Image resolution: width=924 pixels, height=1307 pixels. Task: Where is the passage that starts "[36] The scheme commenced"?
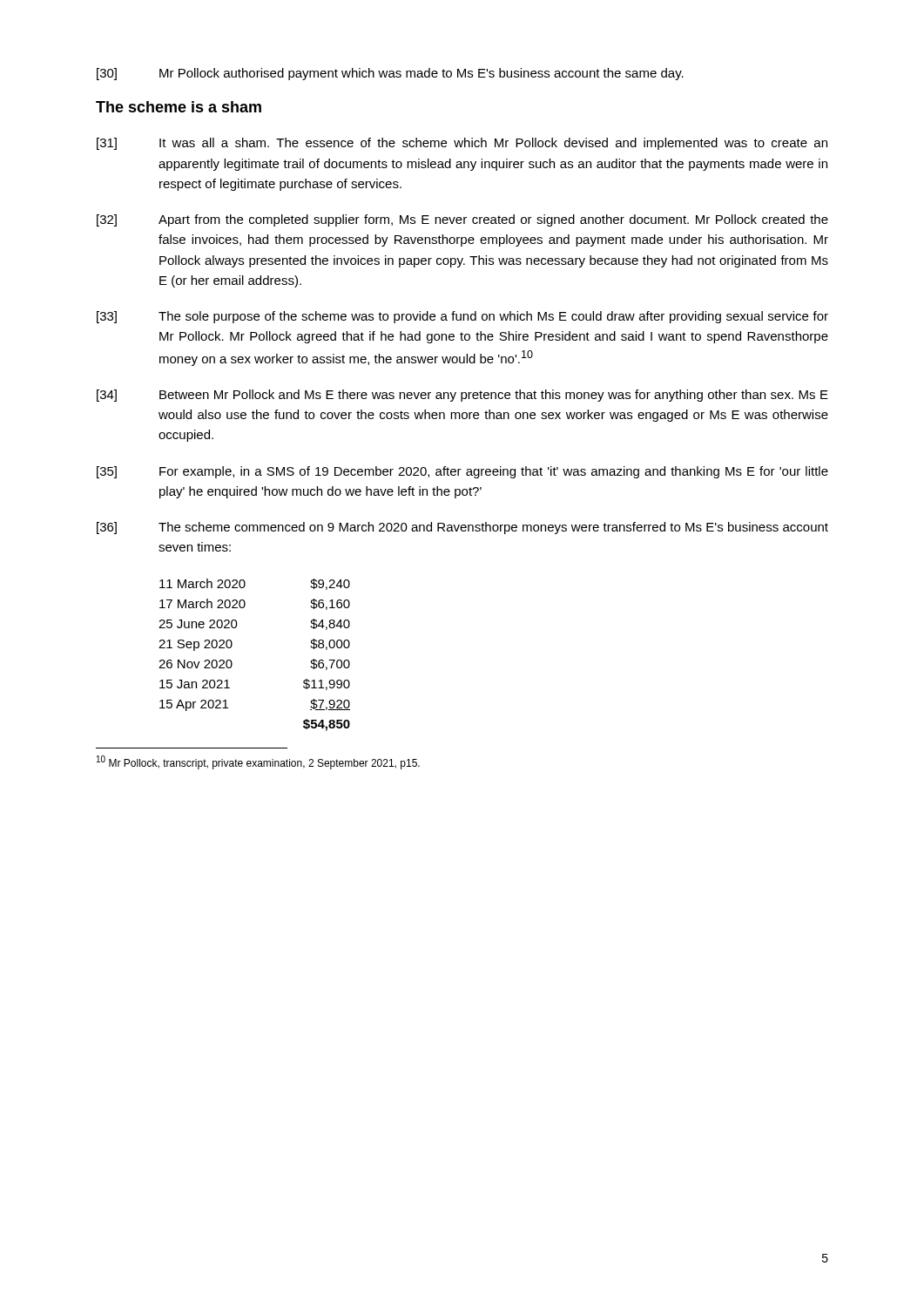[x=462, y=537]
